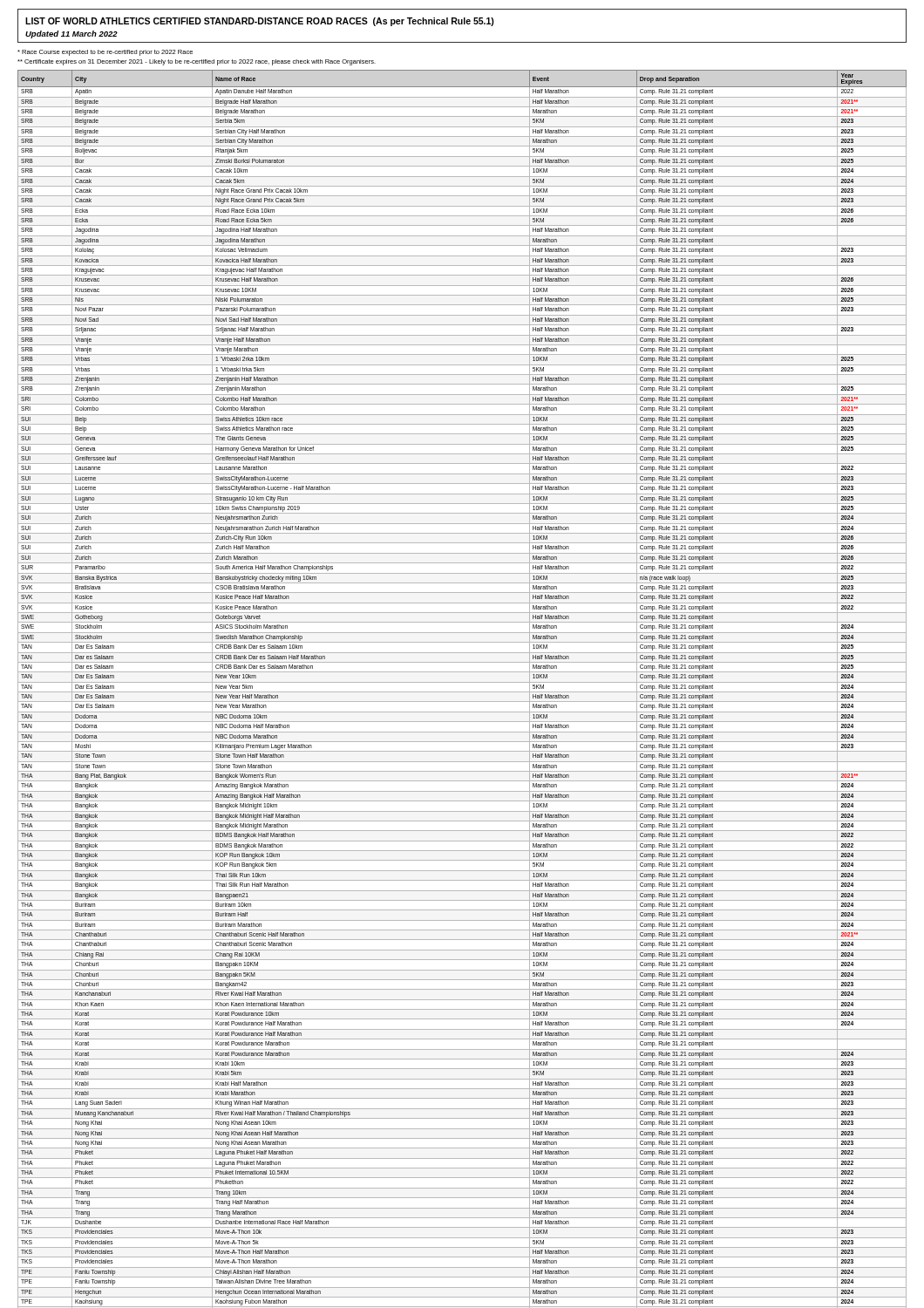Where is the title that starts "LIST OF WORLD"?
924x1308 pixels.
point(462,26)
